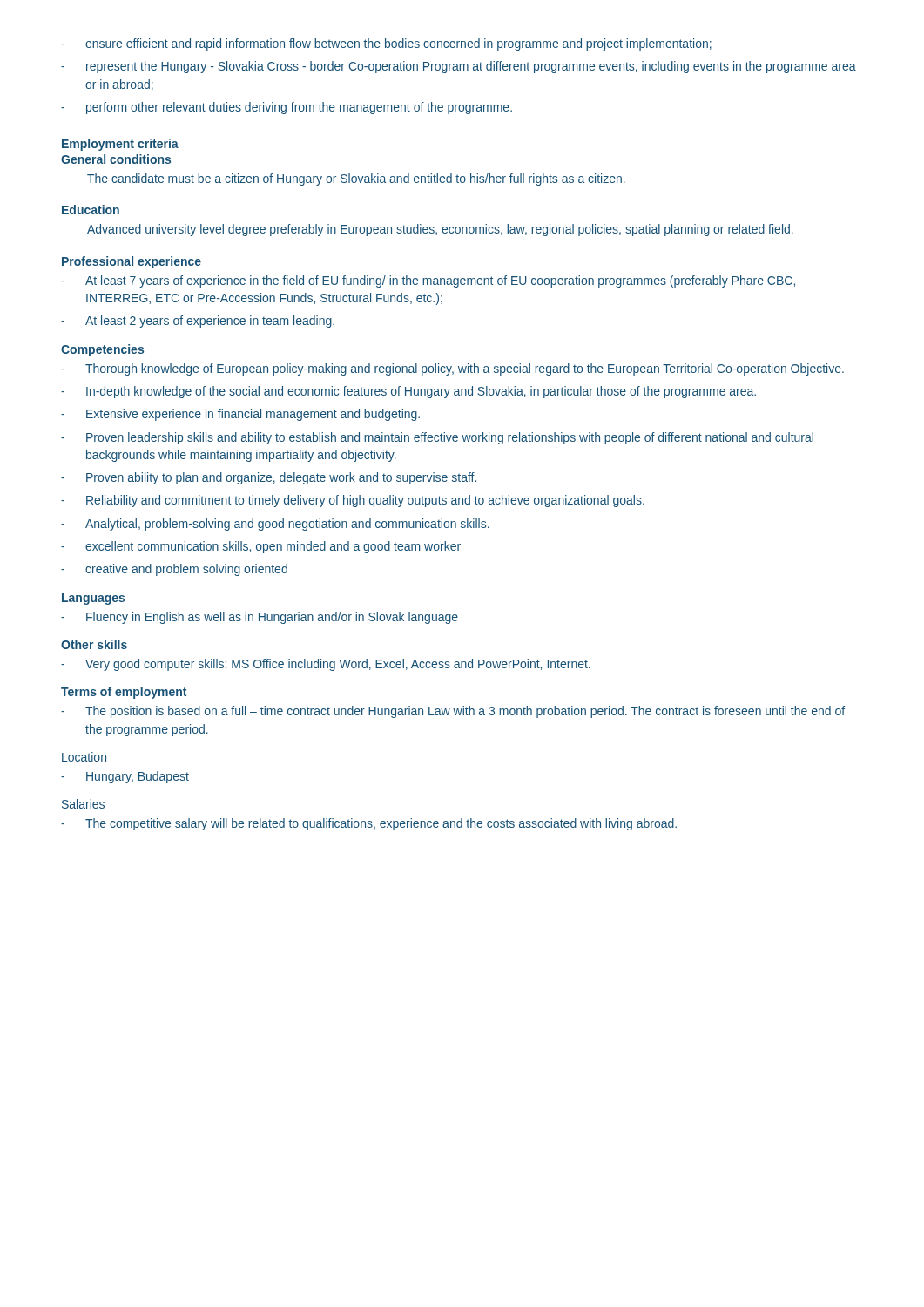Point to the block beginning "- The position"
Viewport: 924px width, 1307px height.
click(462, 720)
